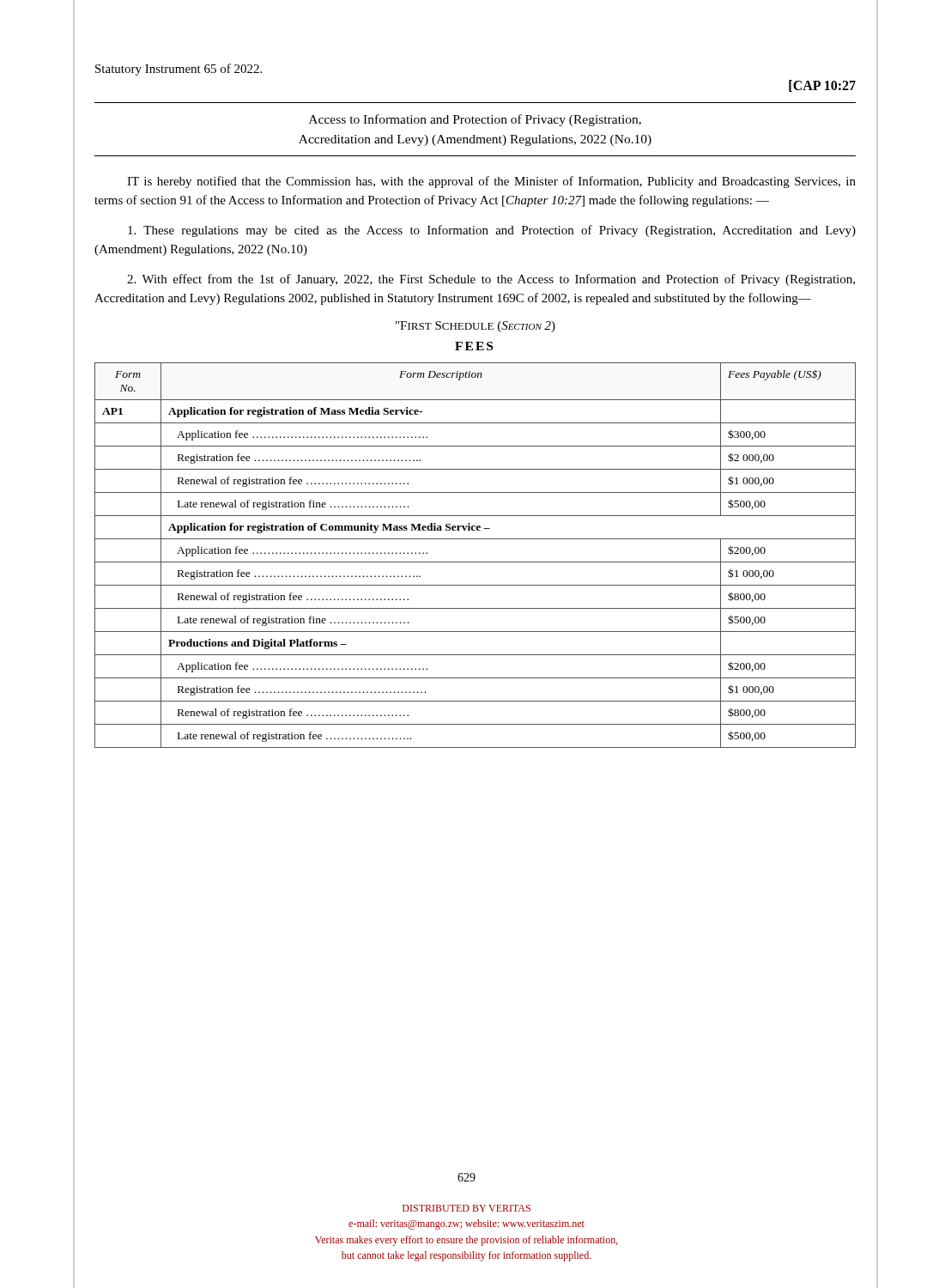Point to the text starting "Access to Information and Protection"
933x1288 pixels.
pyautogui.click(x=475, y=129)
